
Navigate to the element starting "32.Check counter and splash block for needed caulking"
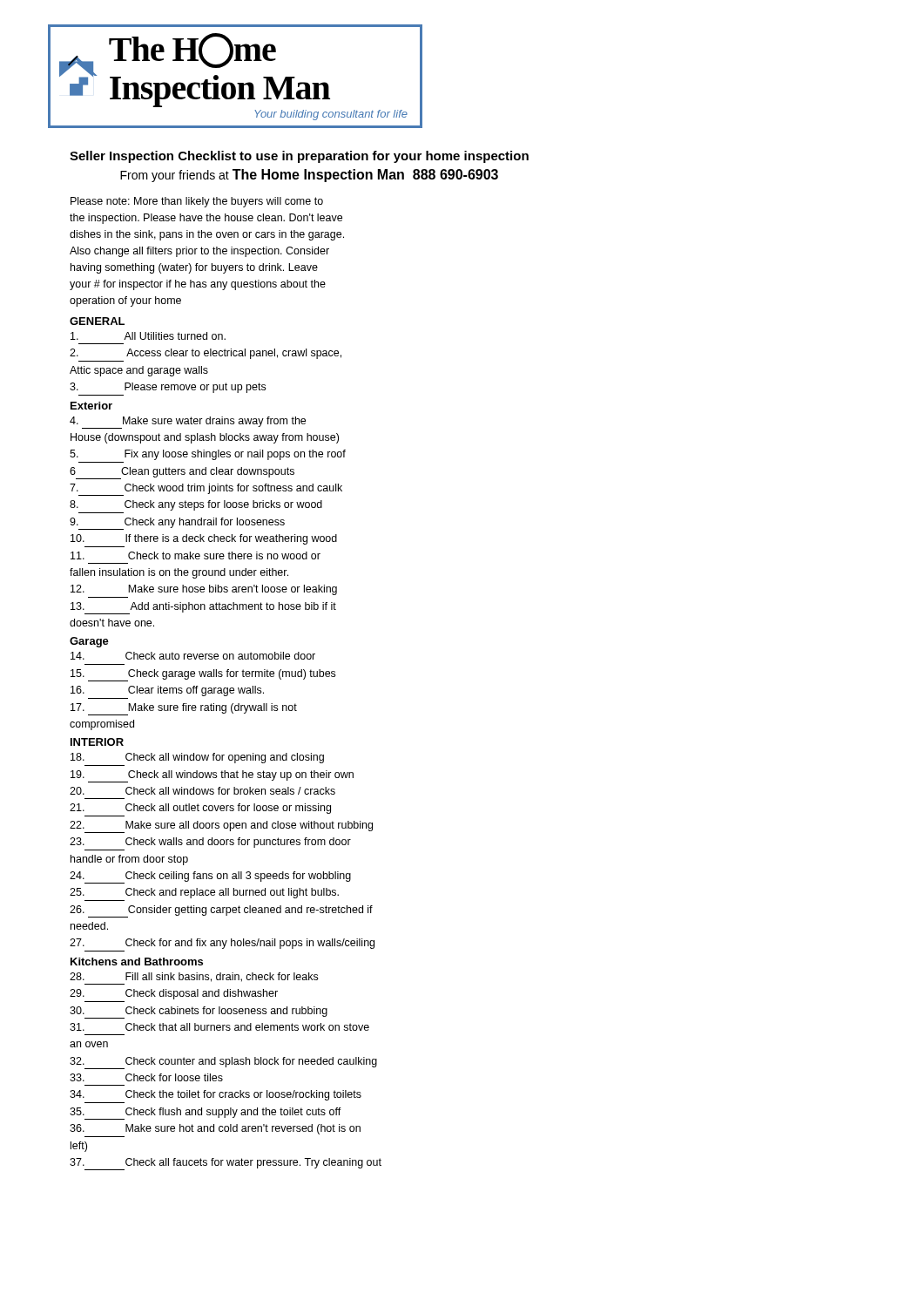tap(223, 1062)
